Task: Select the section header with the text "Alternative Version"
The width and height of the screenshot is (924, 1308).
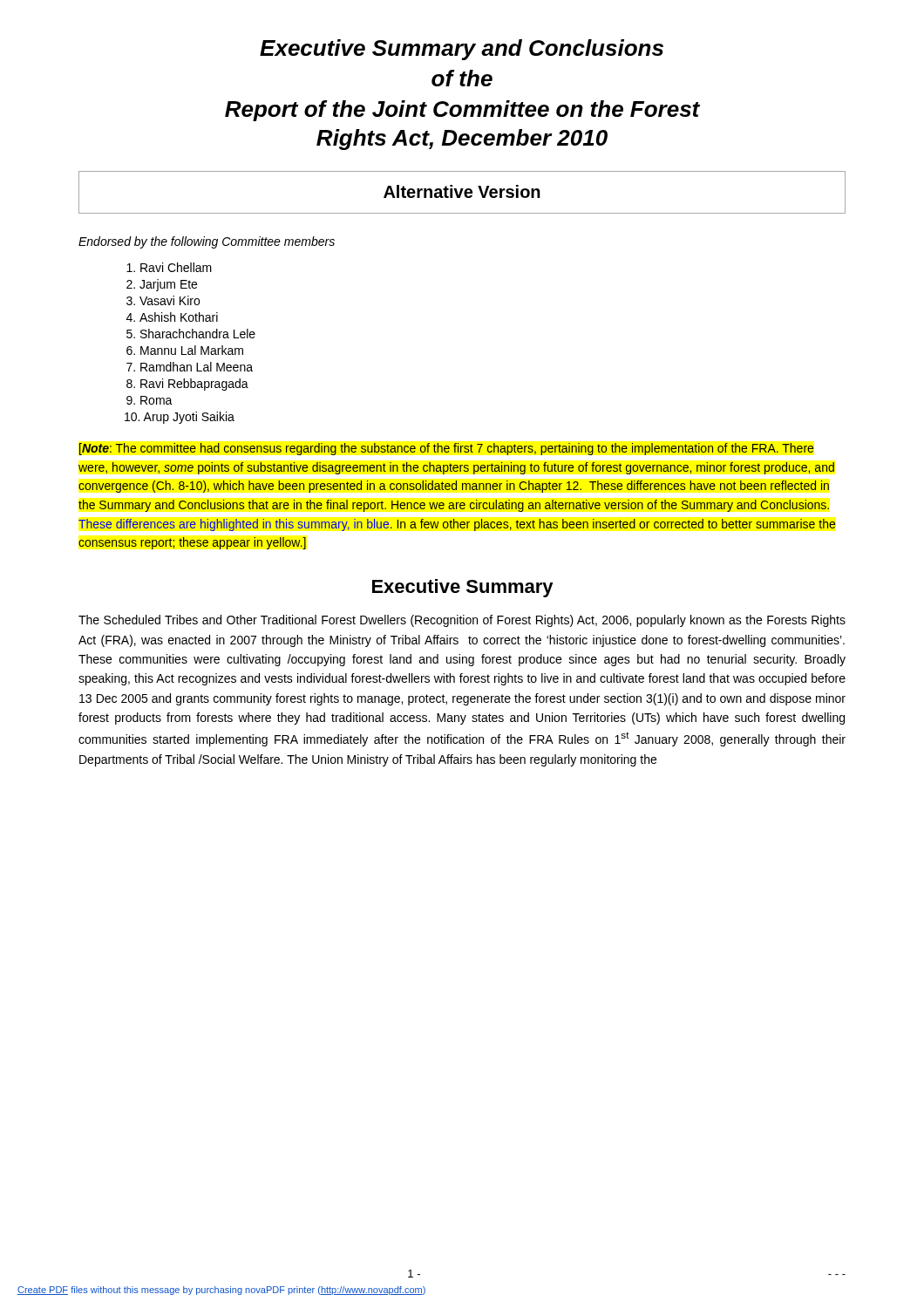Action: 462,192
